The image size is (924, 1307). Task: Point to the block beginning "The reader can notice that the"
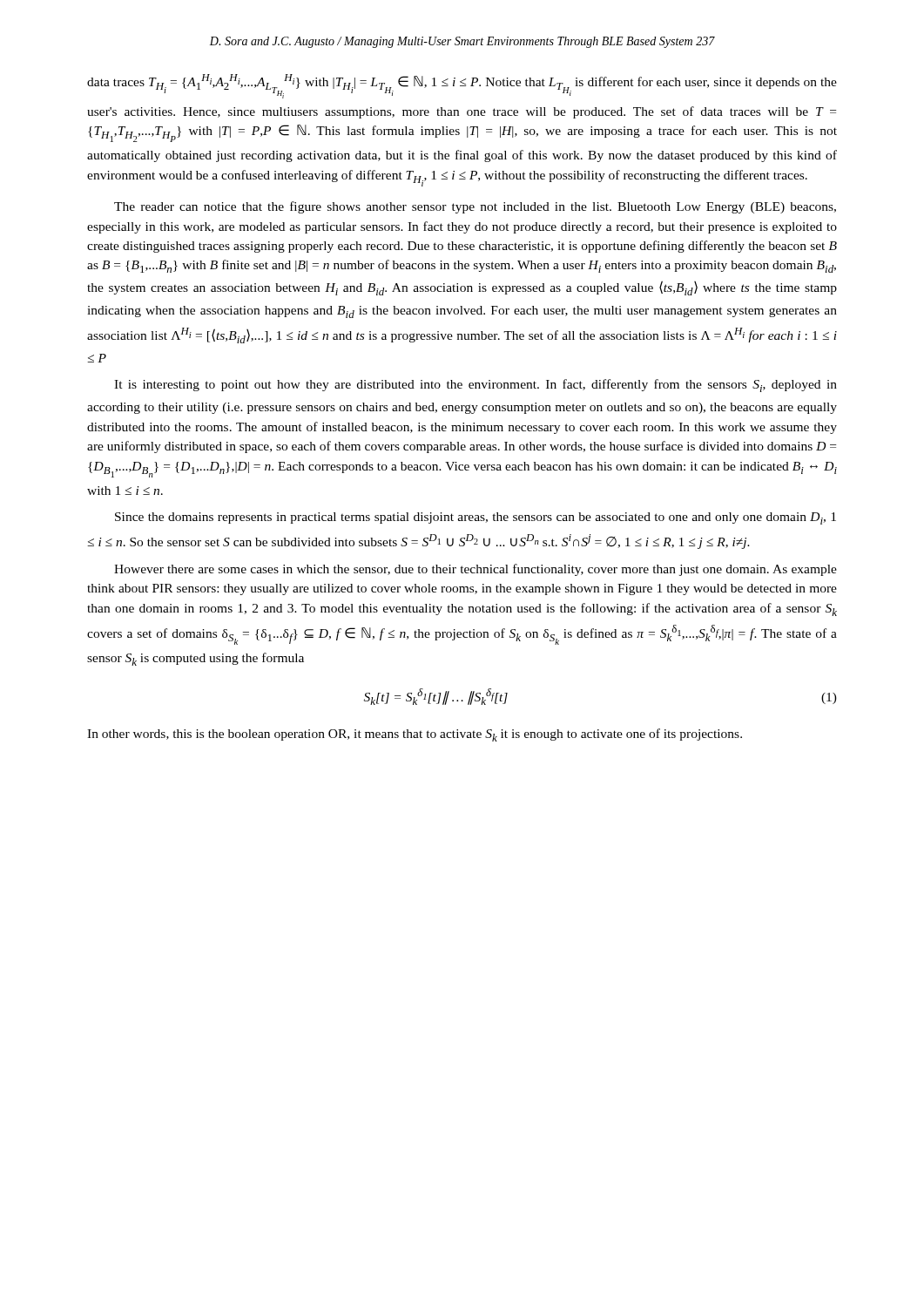click(462, 283)
